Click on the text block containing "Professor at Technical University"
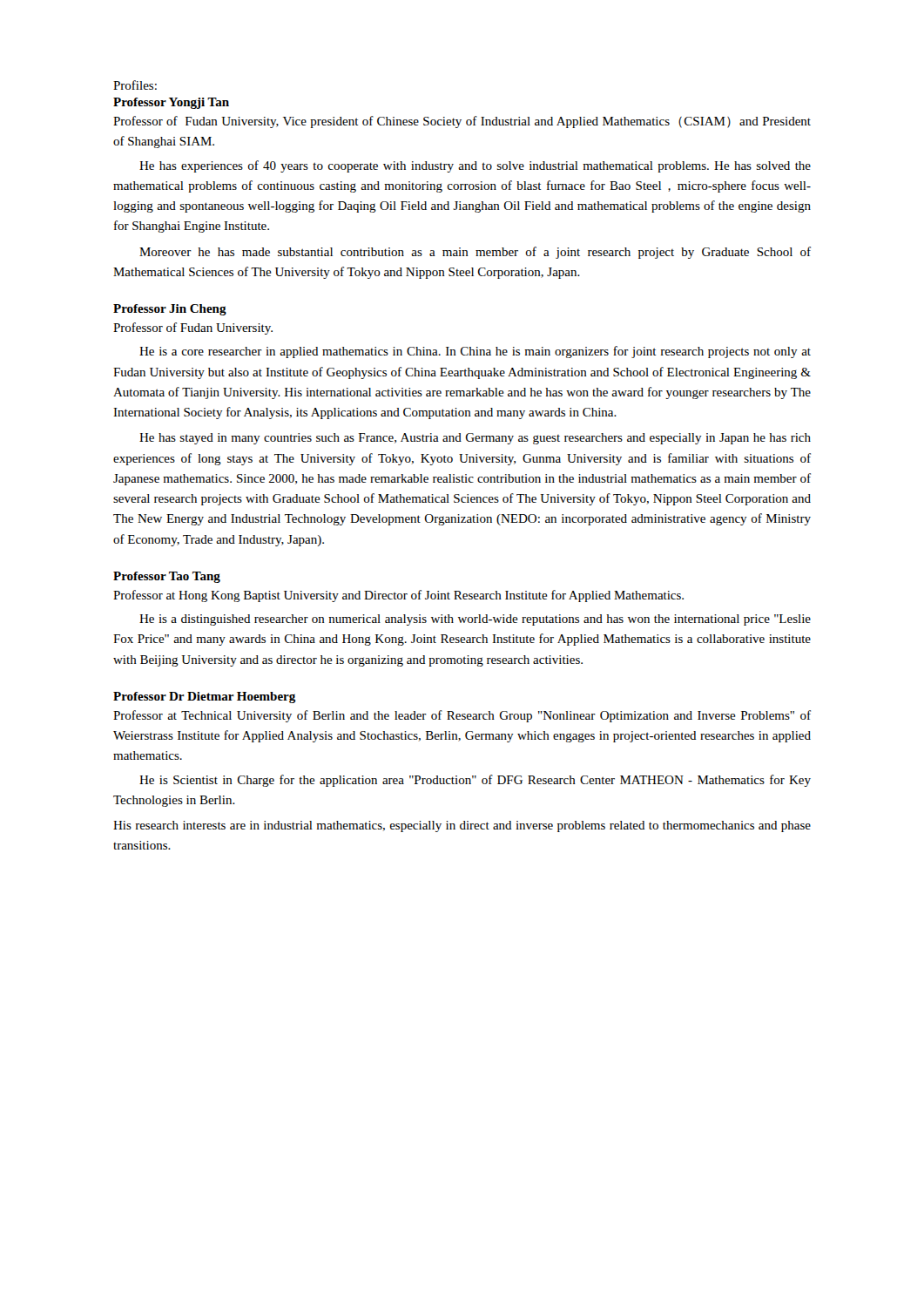This screenshot has height=1307, width=924. [x=462, y=781]
